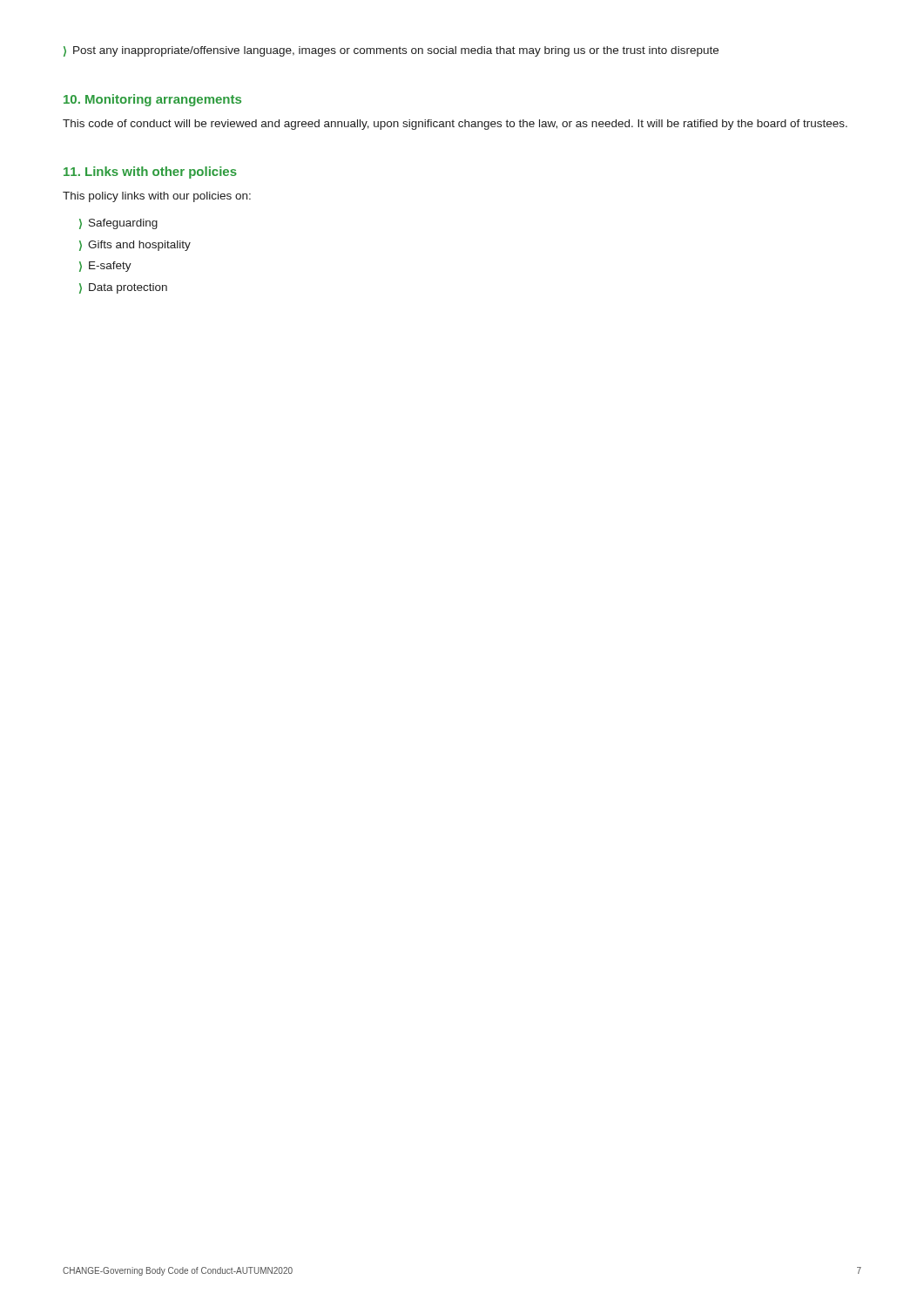Screen dimensions: 1307x924
Task: Locate the text block with the text "This policy links with our policies"
Action: tap(157, 196)
